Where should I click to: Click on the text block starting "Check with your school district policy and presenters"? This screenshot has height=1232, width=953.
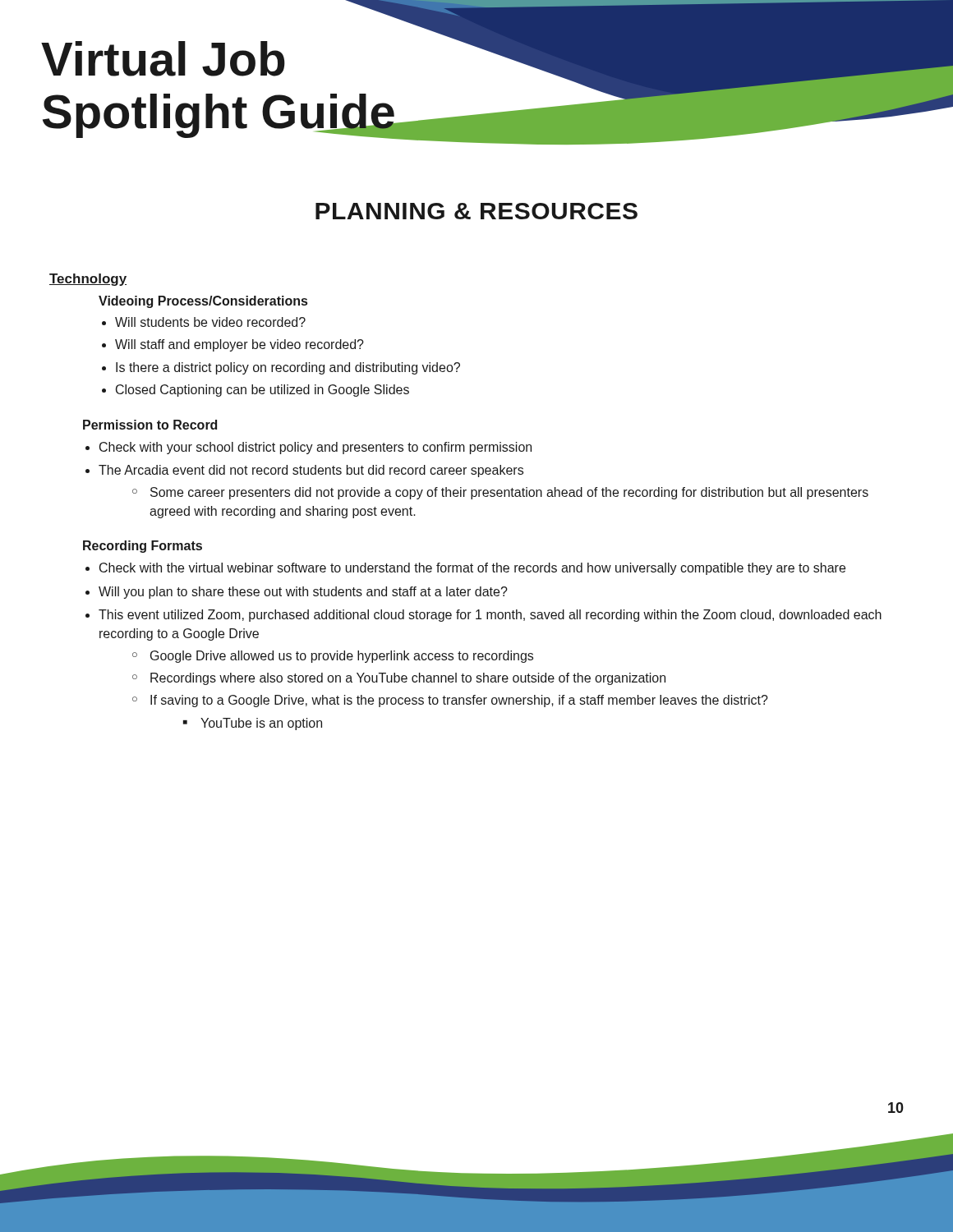point(316,447)
